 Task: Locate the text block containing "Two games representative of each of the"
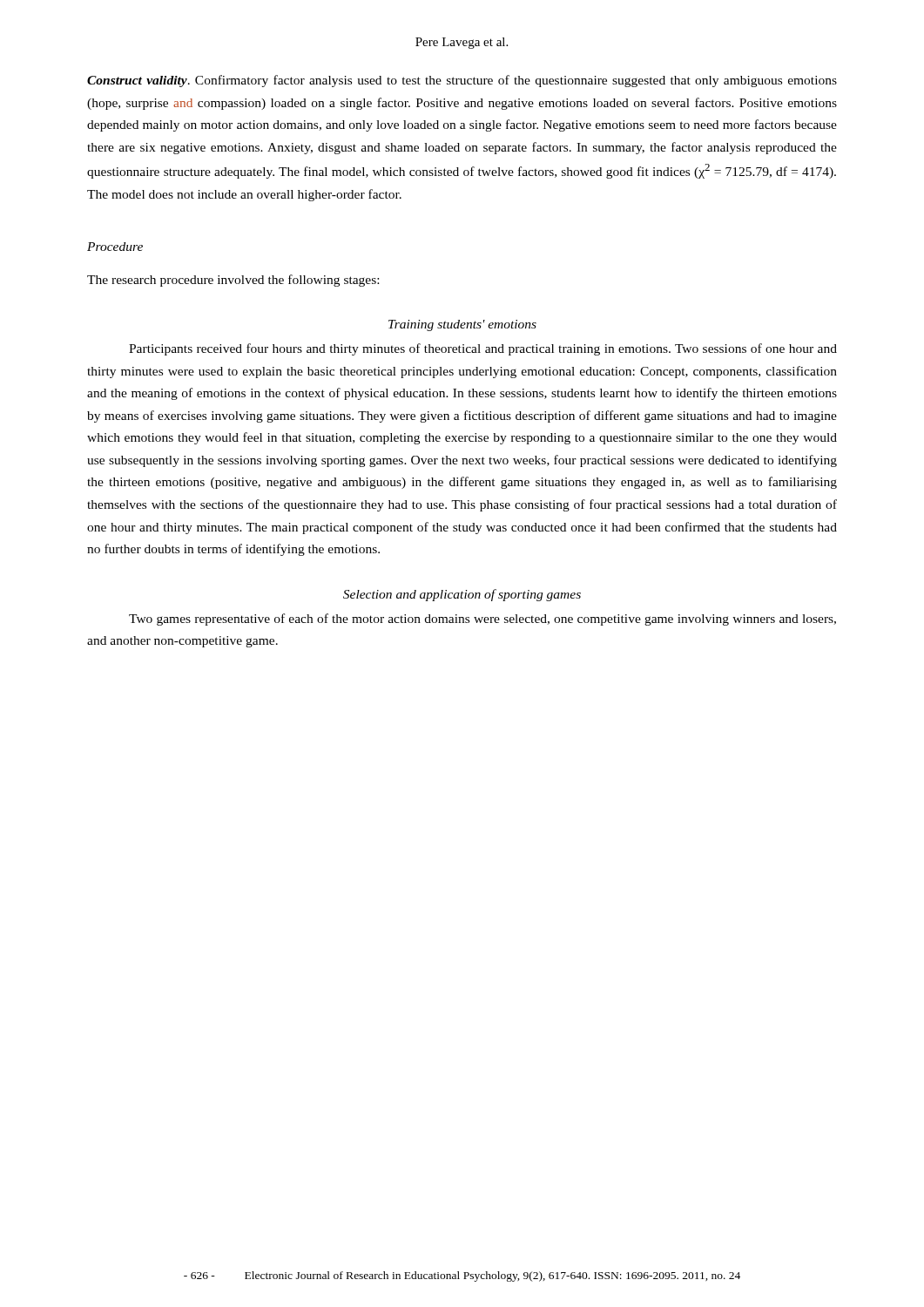[462, 629]
